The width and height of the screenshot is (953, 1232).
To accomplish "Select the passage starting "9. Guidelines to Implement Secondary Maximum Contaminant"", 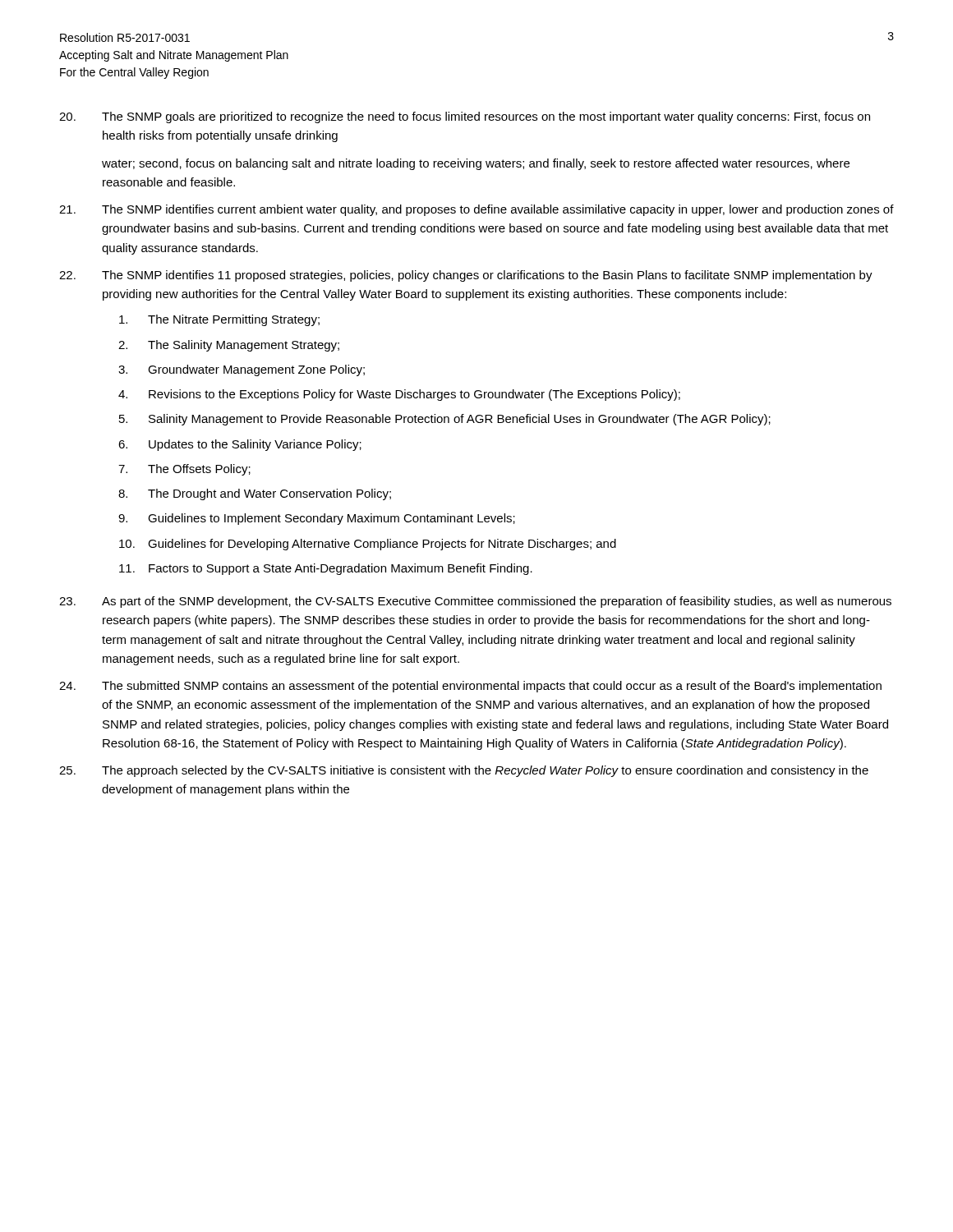I will [506, 518].
